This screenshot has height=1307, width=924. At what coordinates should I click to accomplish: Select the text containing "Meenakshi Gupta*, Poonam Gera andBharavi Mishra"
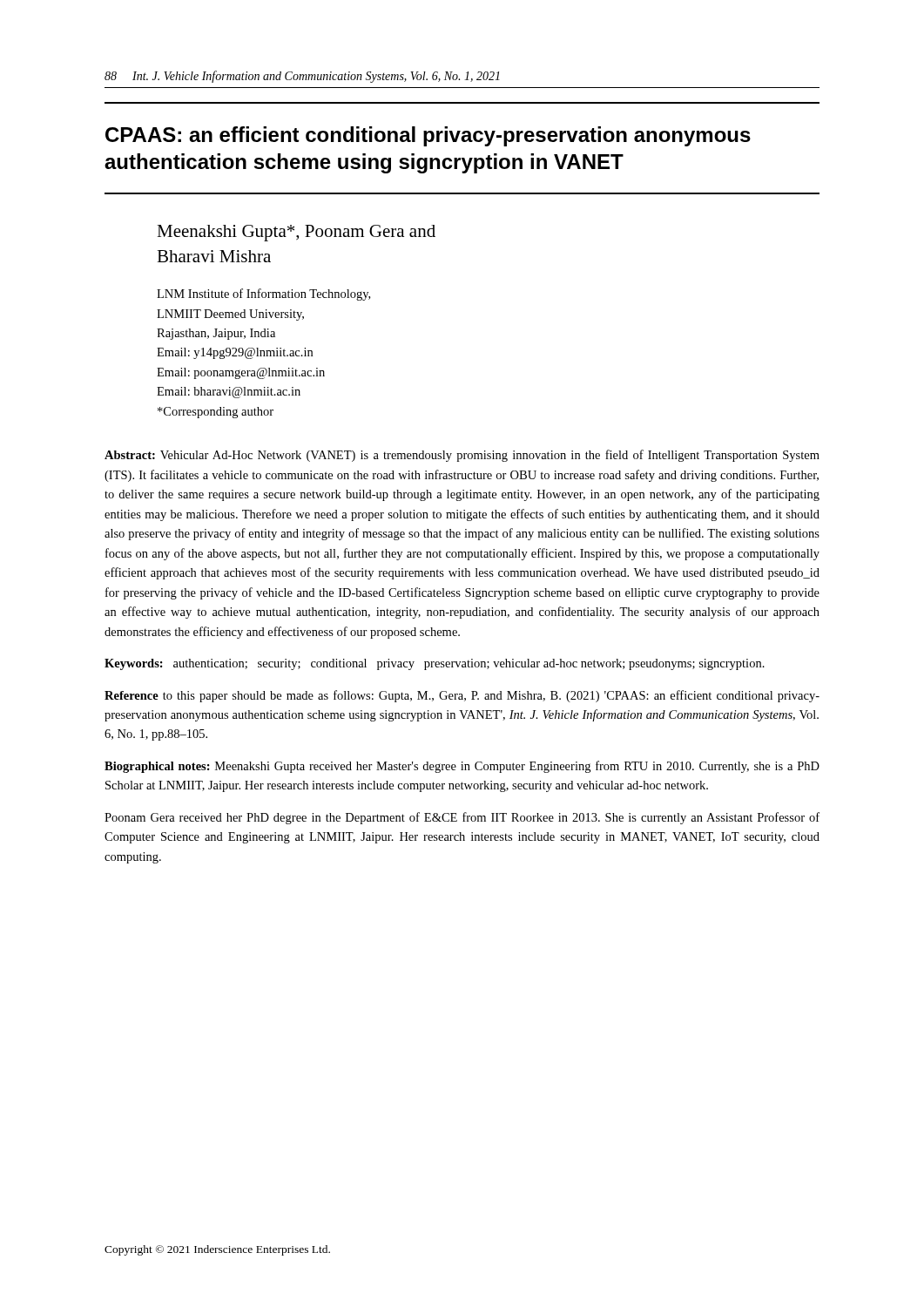click(x=296, y=244)
